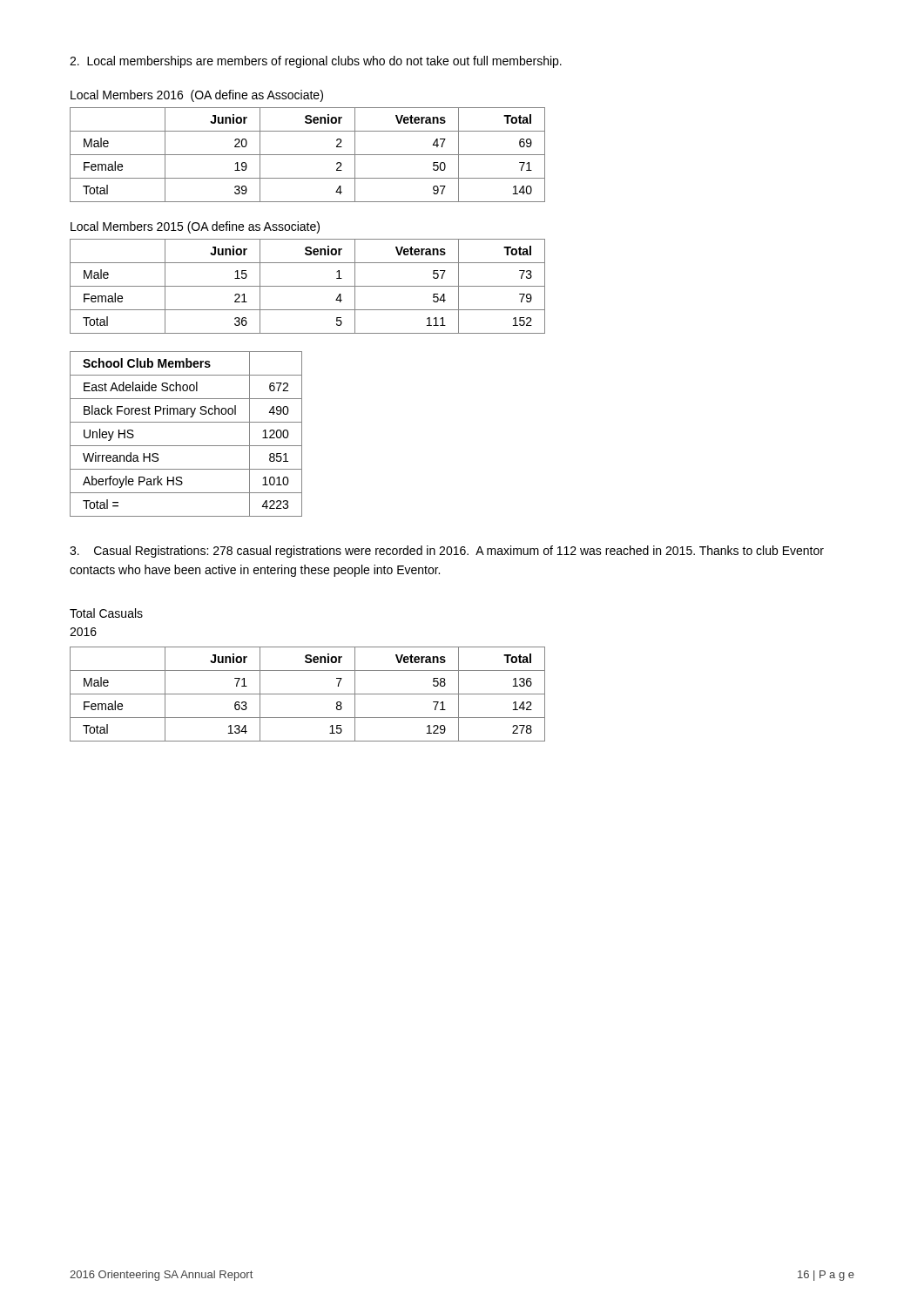Point to the block beginning "2. Local memberships are members of"
The height and width of the screenshot is (1307, 924).
point(316,61)
